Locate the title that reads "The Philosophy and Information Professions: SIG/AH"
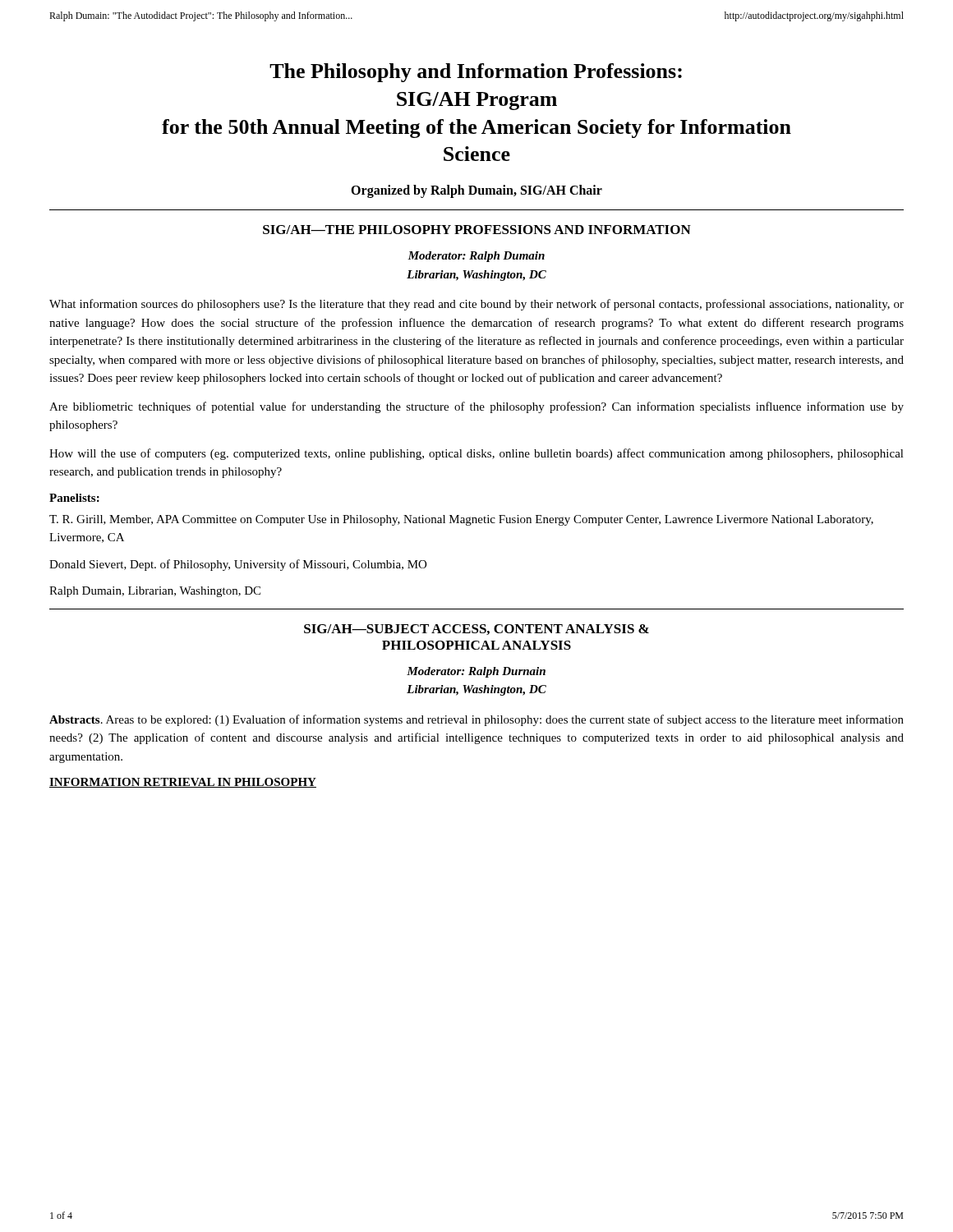The width and height of the screenshot is (953, 1232). [x=476, y=113]
